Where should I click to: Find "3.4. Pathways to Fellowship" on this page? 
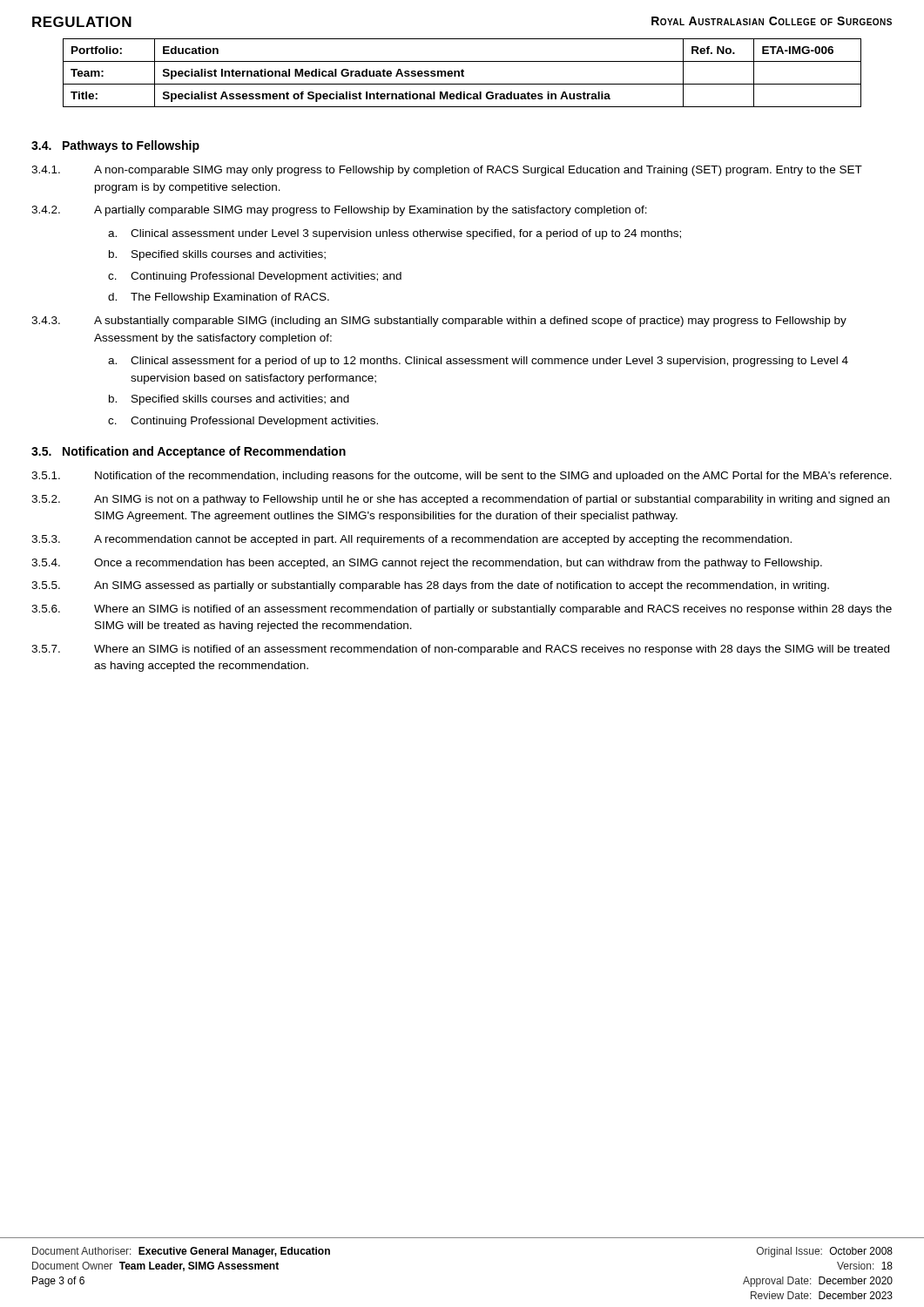click(x=115, y=146)
